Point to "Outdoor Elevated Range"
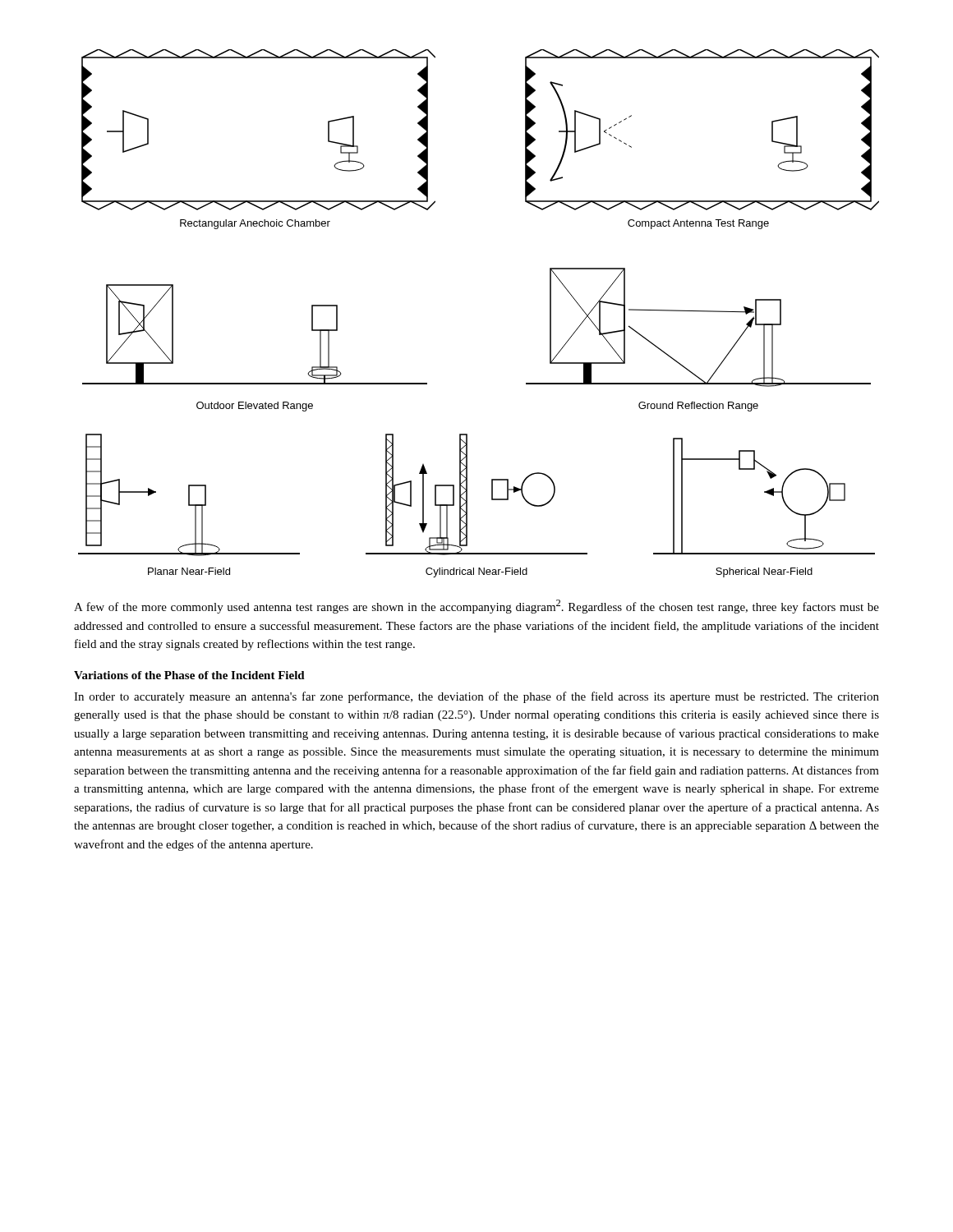The width and height of the screenshot is (953, 1232). pos(255,405)
